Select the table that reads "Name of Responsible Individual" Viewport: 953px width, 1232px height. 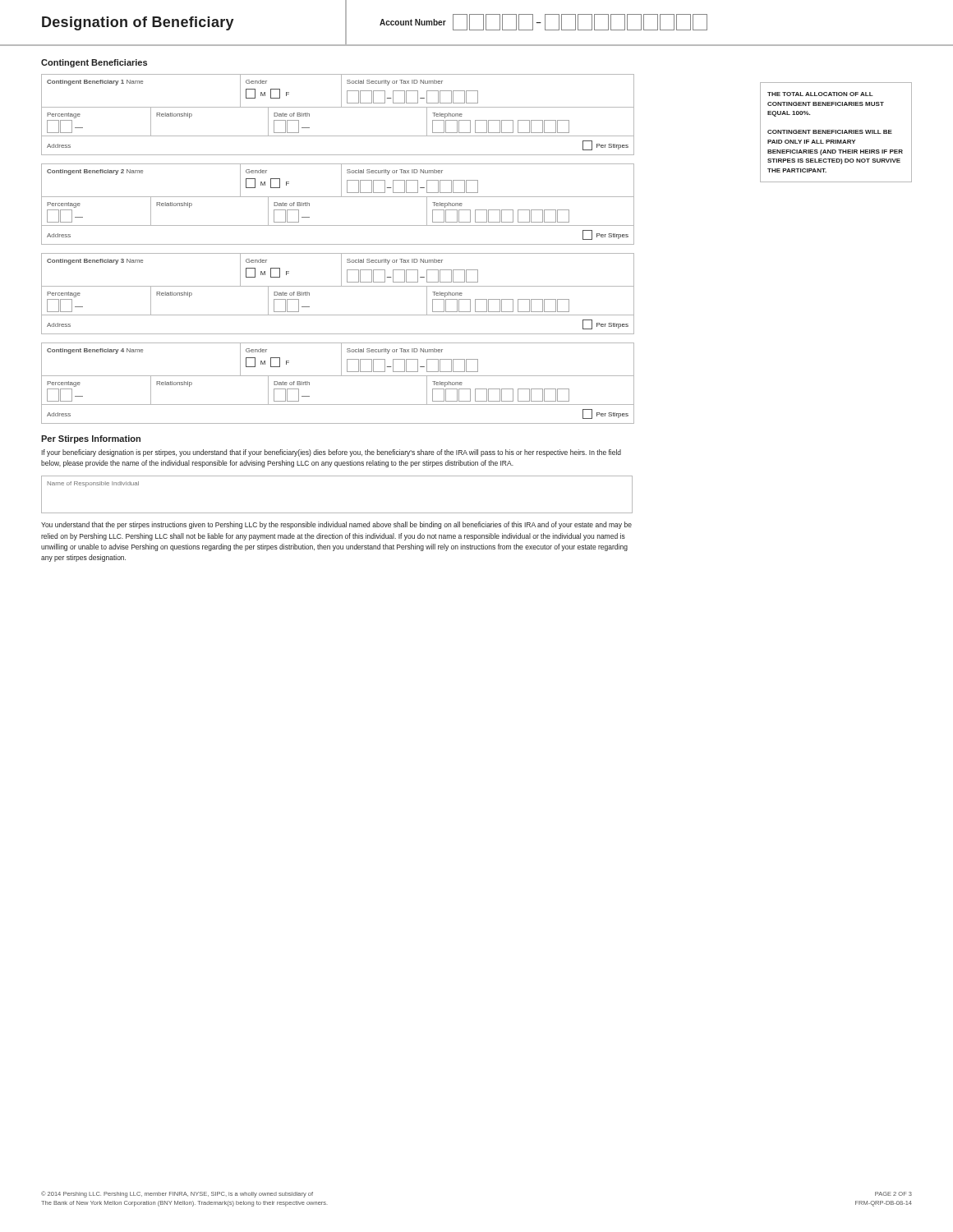click(x=337, y=495)
